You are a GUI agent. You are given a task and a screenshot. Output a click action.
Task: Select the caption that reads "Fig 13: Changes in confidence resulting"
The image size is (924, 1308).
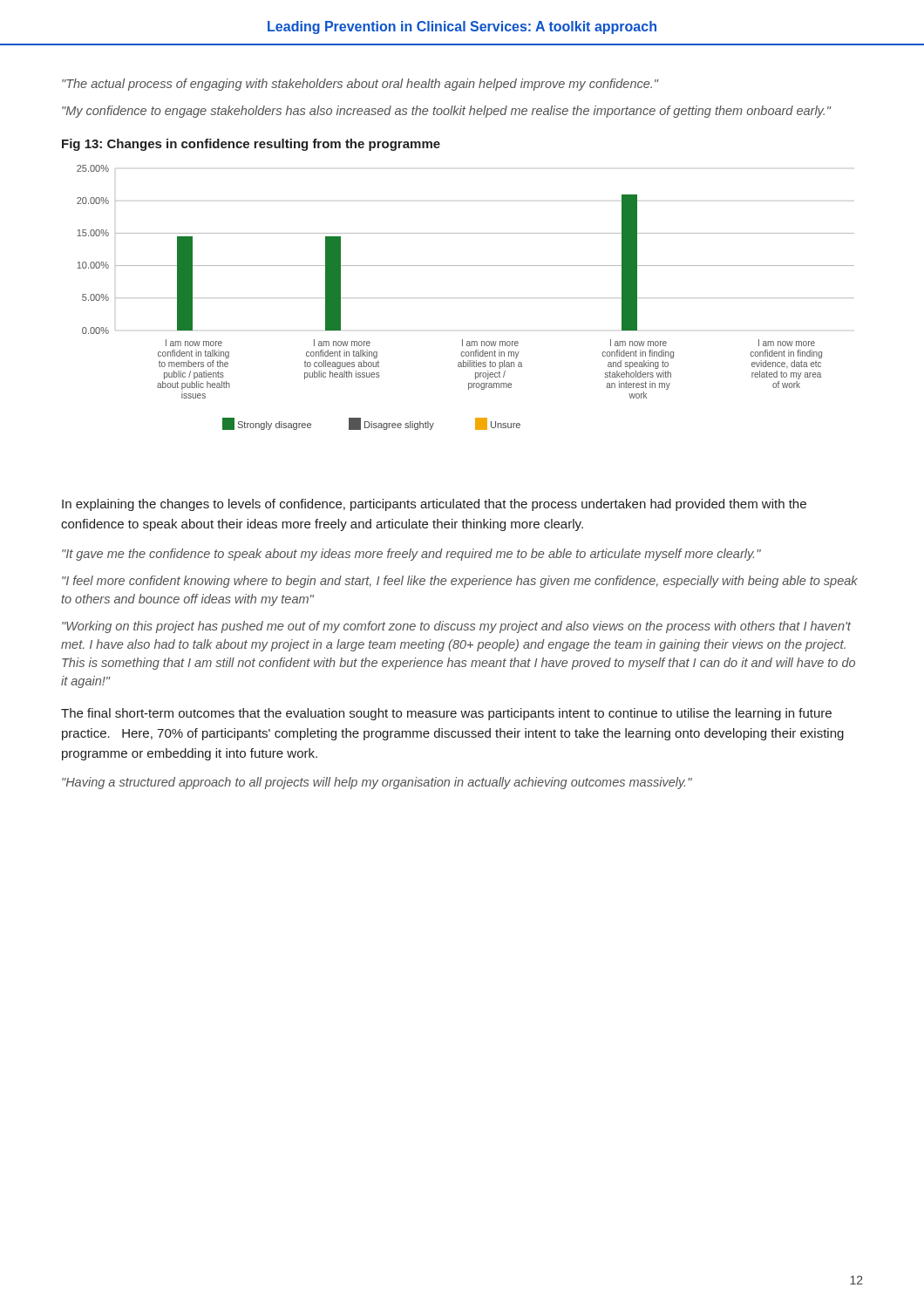coord(251,143)
